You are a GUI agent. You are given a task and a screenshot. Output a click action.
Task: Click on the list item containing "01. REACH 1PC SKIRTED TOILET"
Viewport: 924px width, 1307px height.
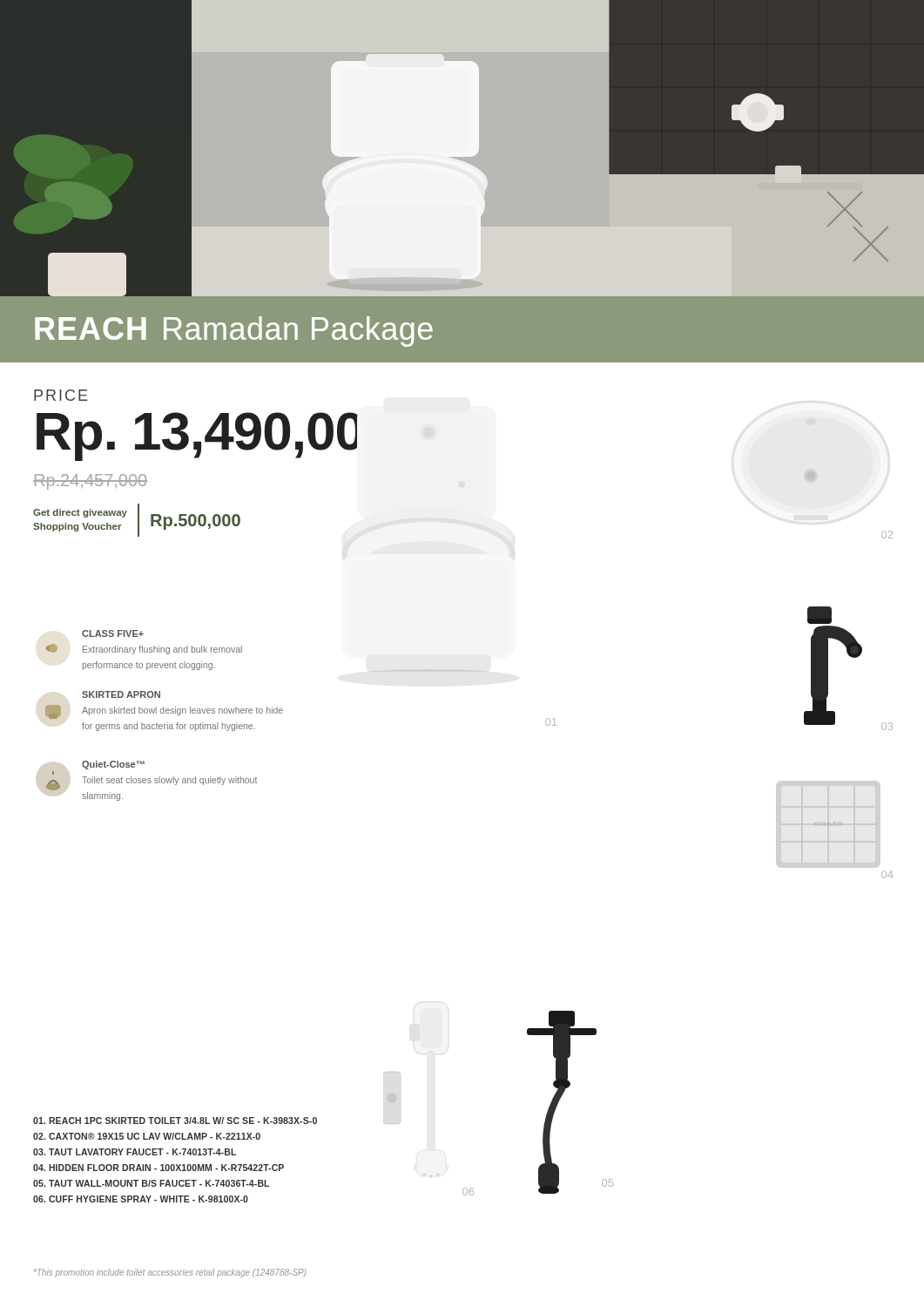[x=175, y=1120]
